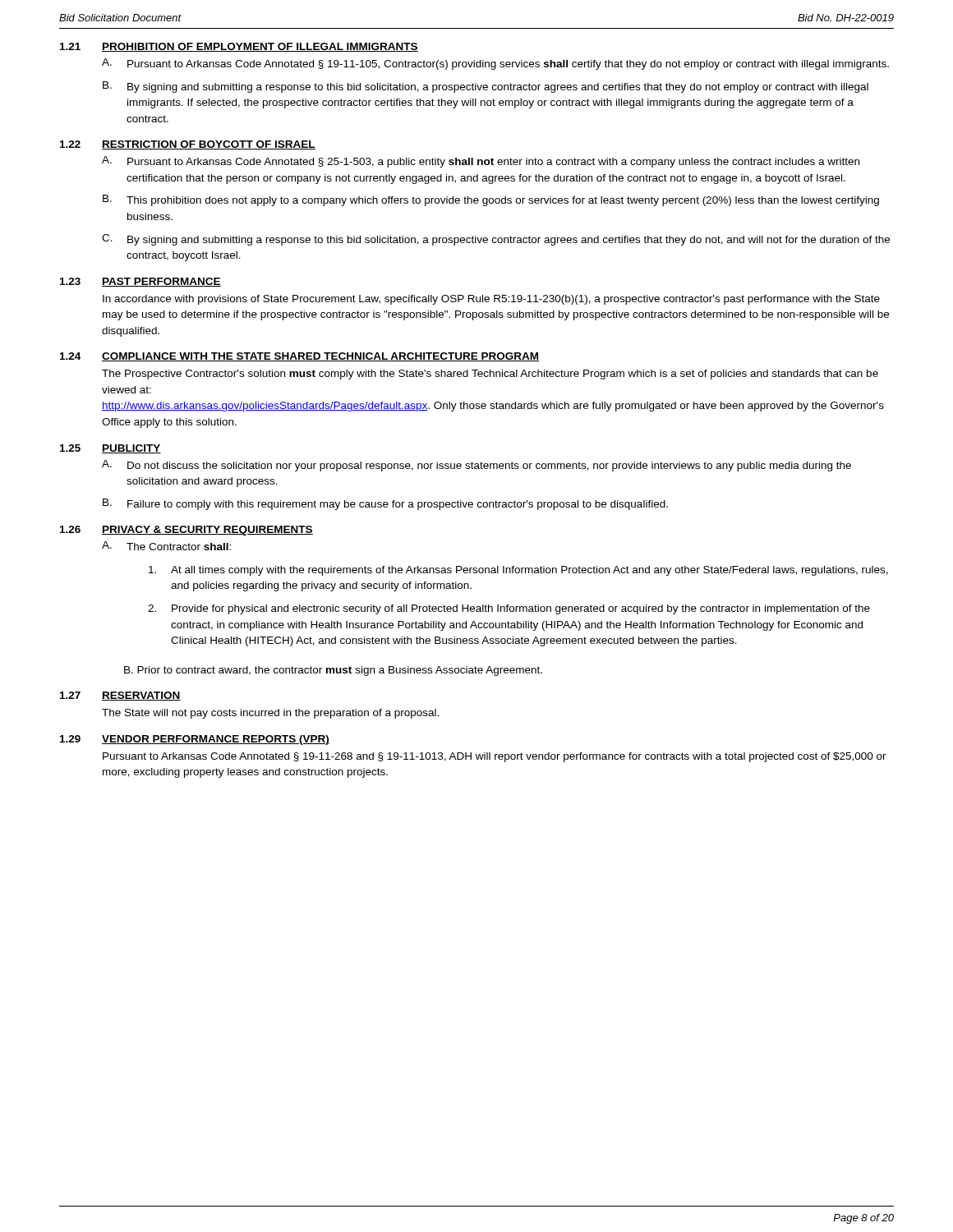Click on the text block starting "1.23 PAST PERFORMANCE"
Screen dimensions: 1232x953
tap(140, 281)
